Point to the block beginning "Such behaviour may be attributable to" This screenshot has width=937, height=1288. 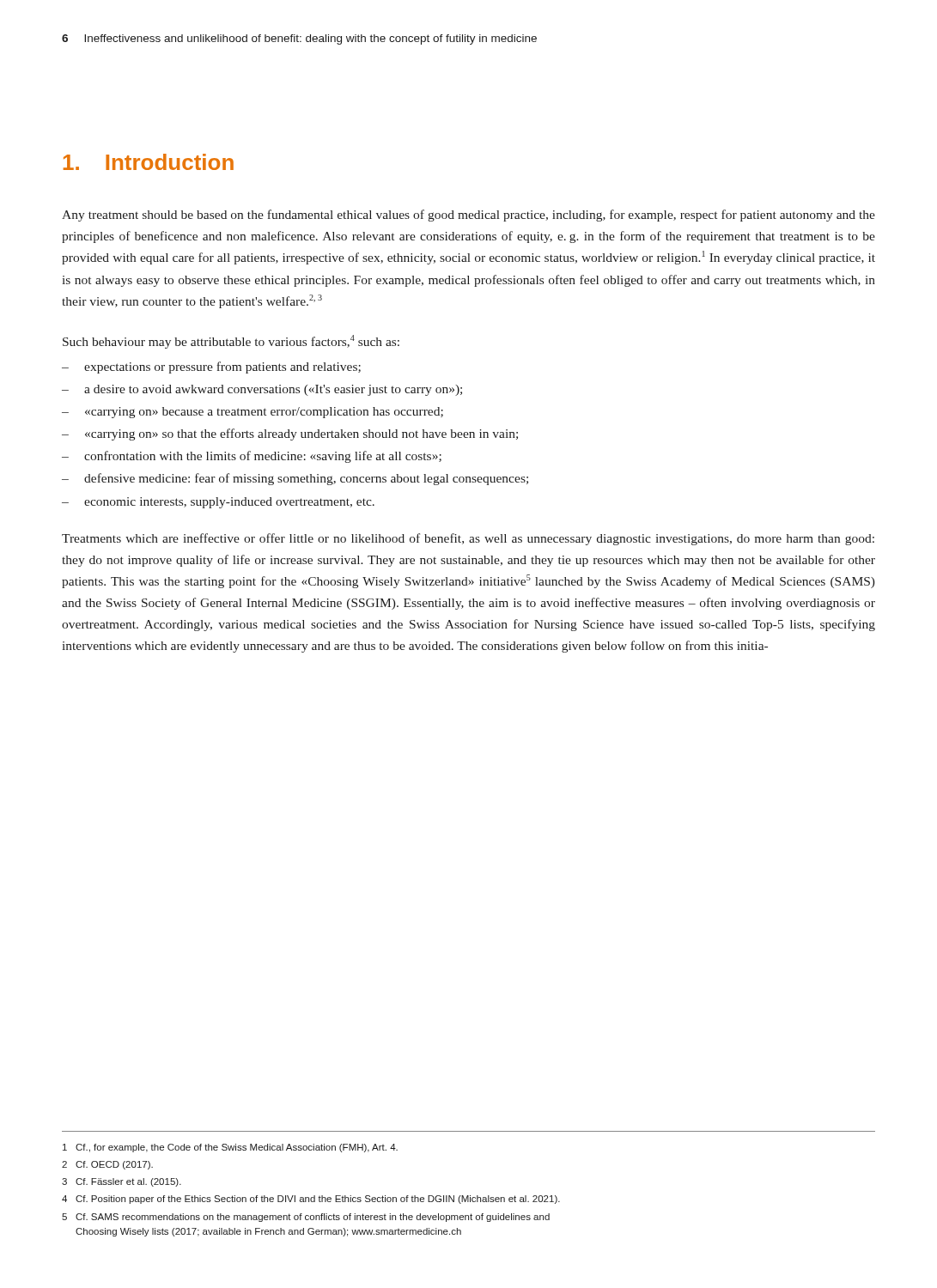(x=231, y=341)
